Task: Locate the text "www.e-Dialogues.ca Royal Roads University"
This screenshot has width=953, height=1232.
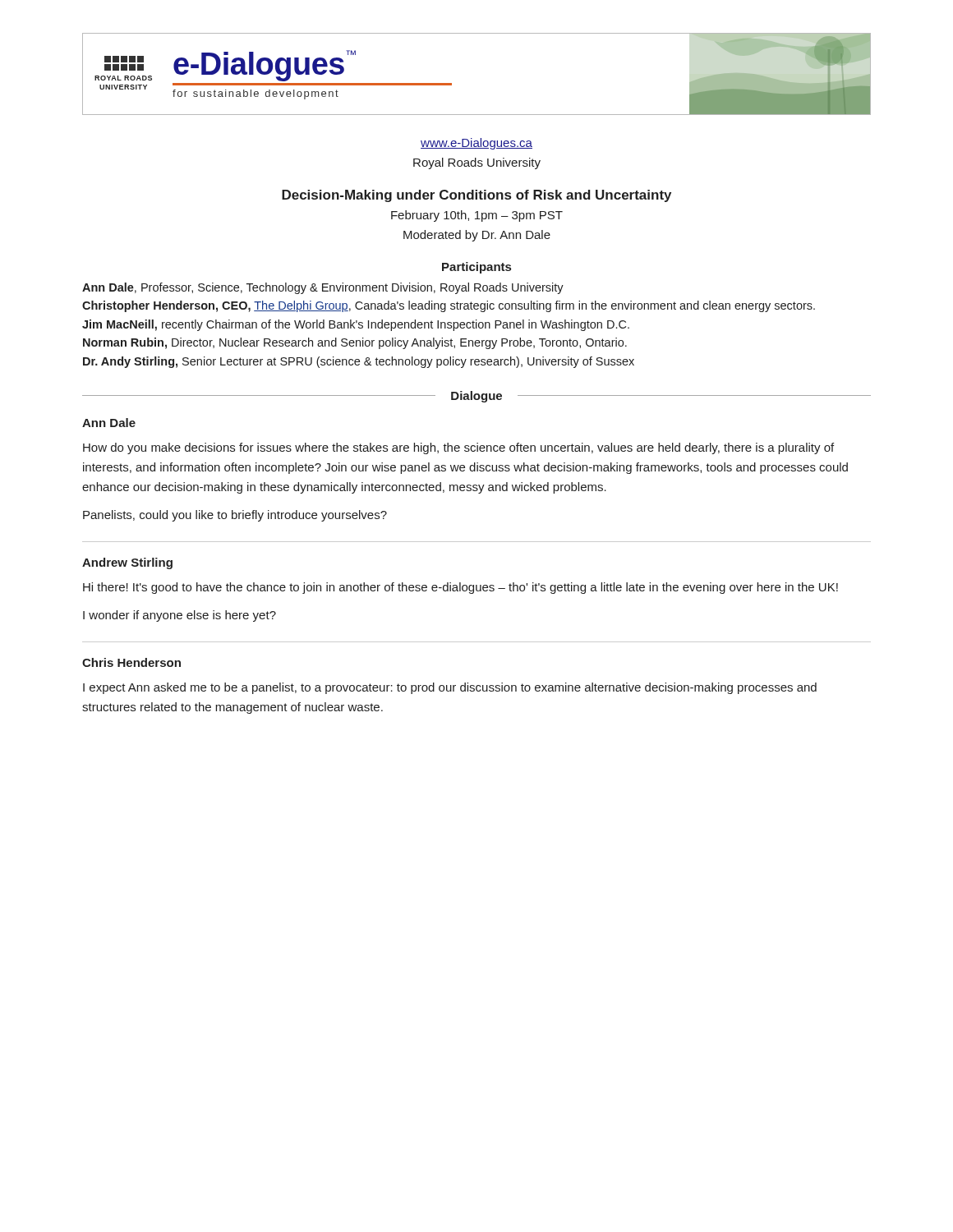Action: 476,153
